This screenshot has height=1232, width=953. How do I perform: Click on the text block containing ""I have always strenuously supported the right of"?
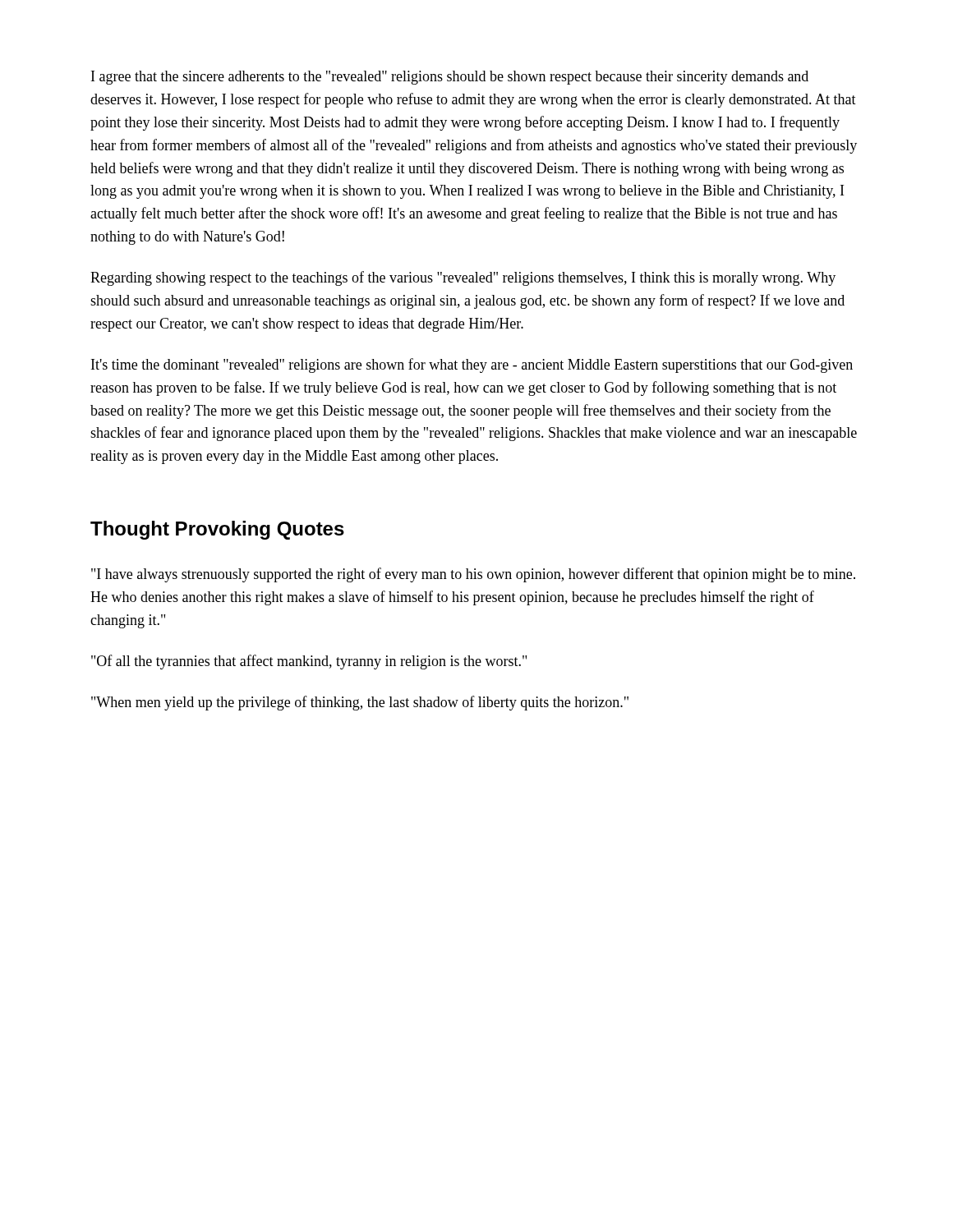tap(473, 597)
